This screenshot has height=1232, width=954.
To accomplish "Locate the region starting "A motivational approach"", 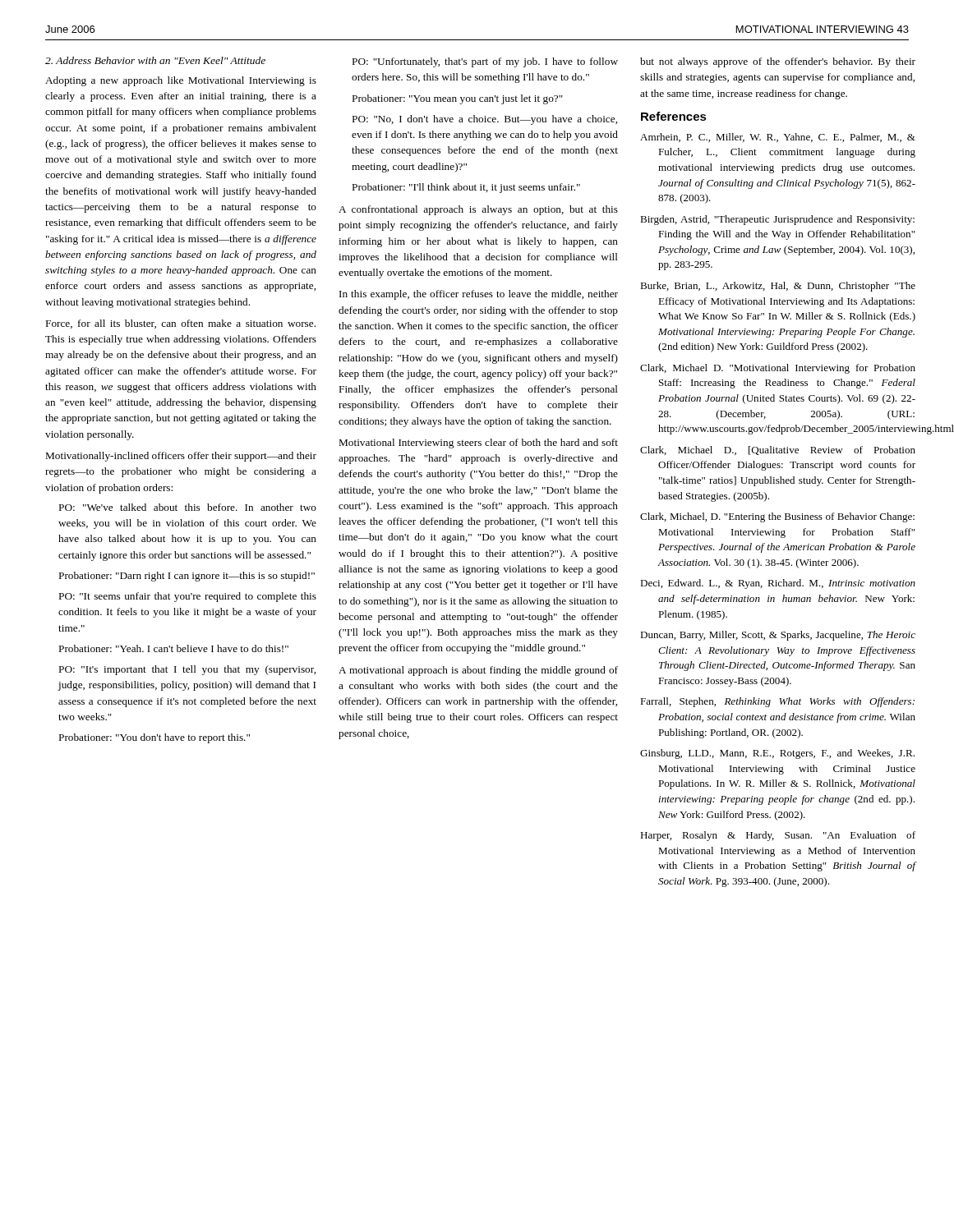I will coord(478,701).
